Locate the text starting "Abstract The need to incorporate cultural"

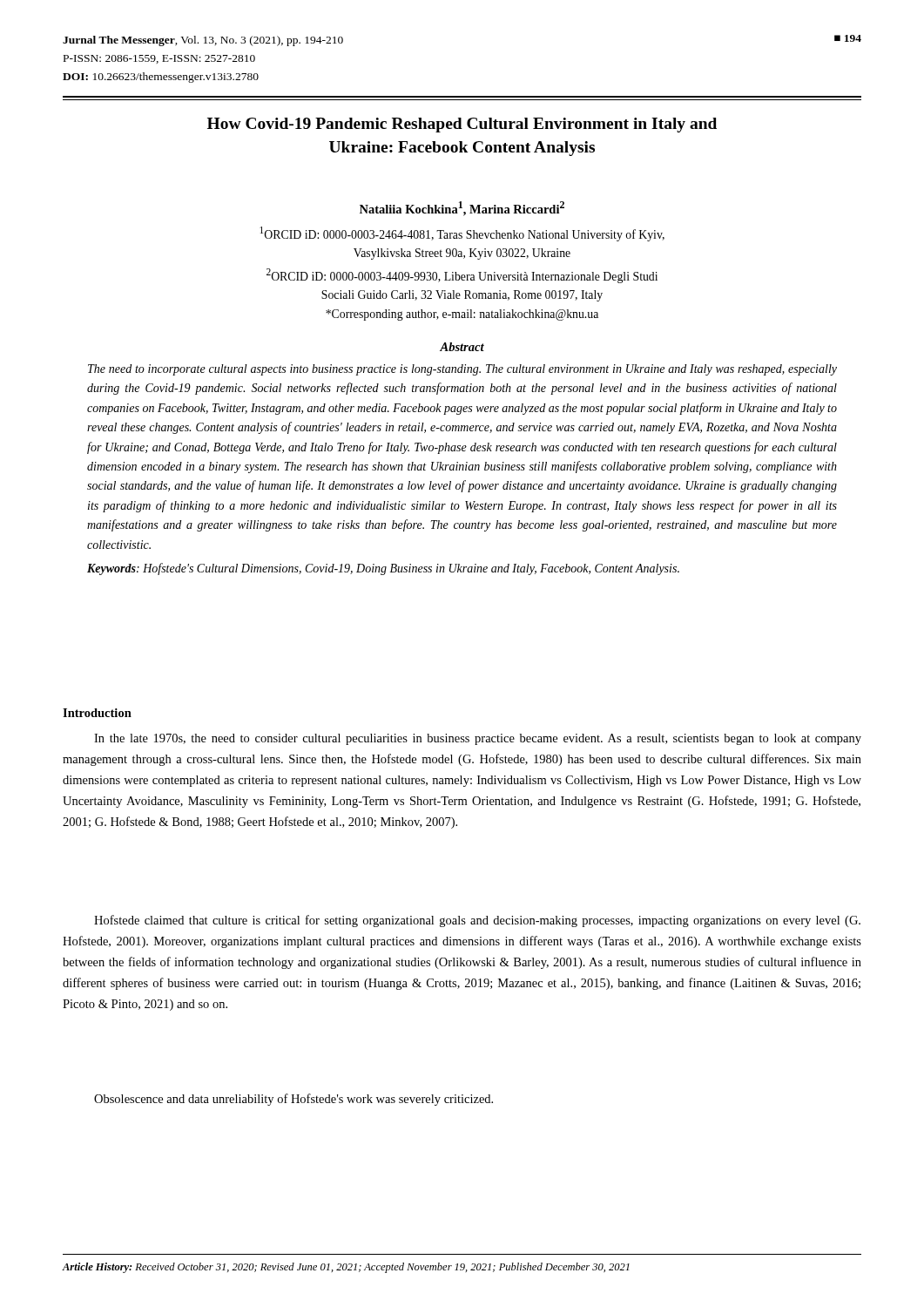coord(462,459)
